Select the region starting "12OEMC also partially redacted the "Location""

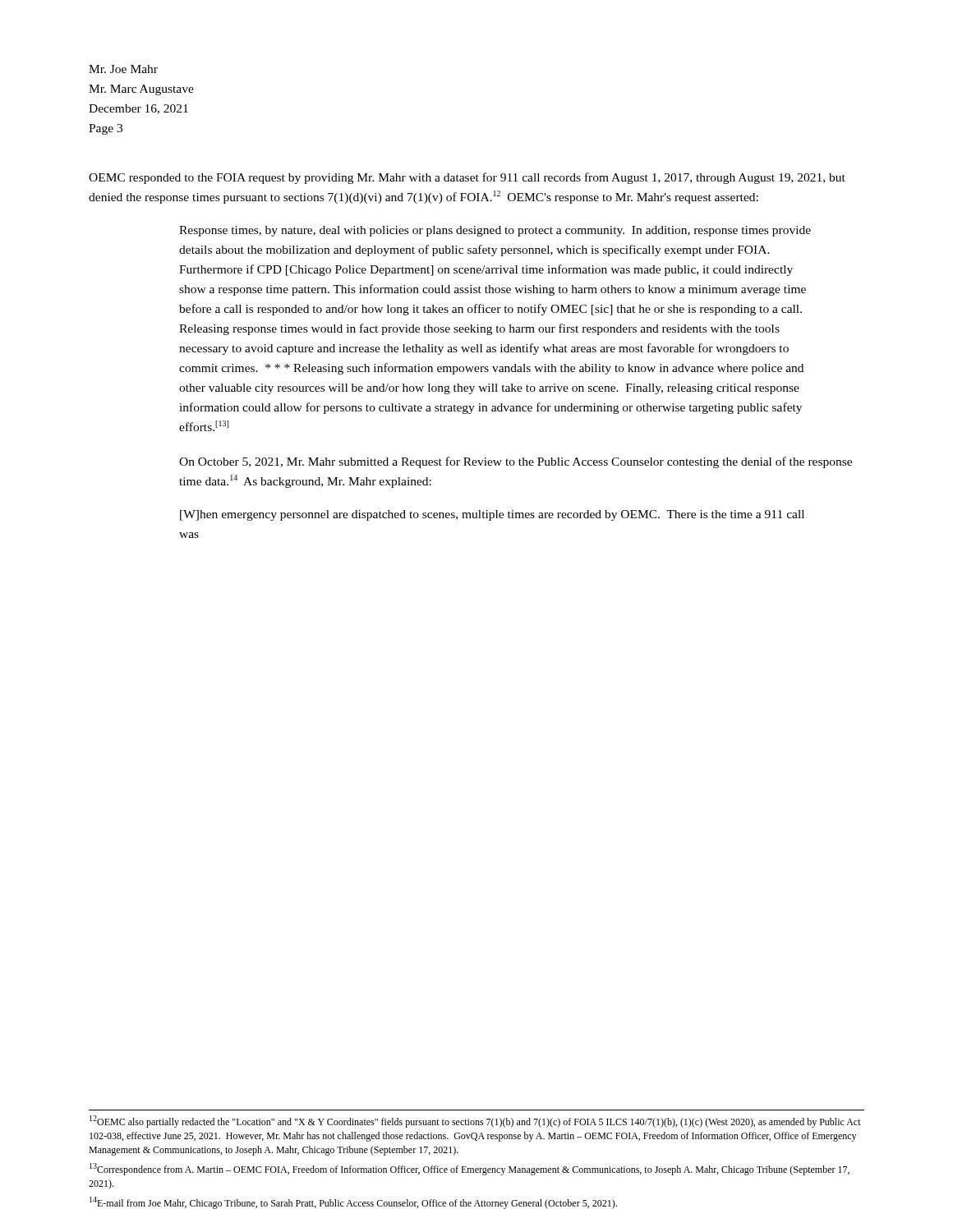tap(475, 1136)
